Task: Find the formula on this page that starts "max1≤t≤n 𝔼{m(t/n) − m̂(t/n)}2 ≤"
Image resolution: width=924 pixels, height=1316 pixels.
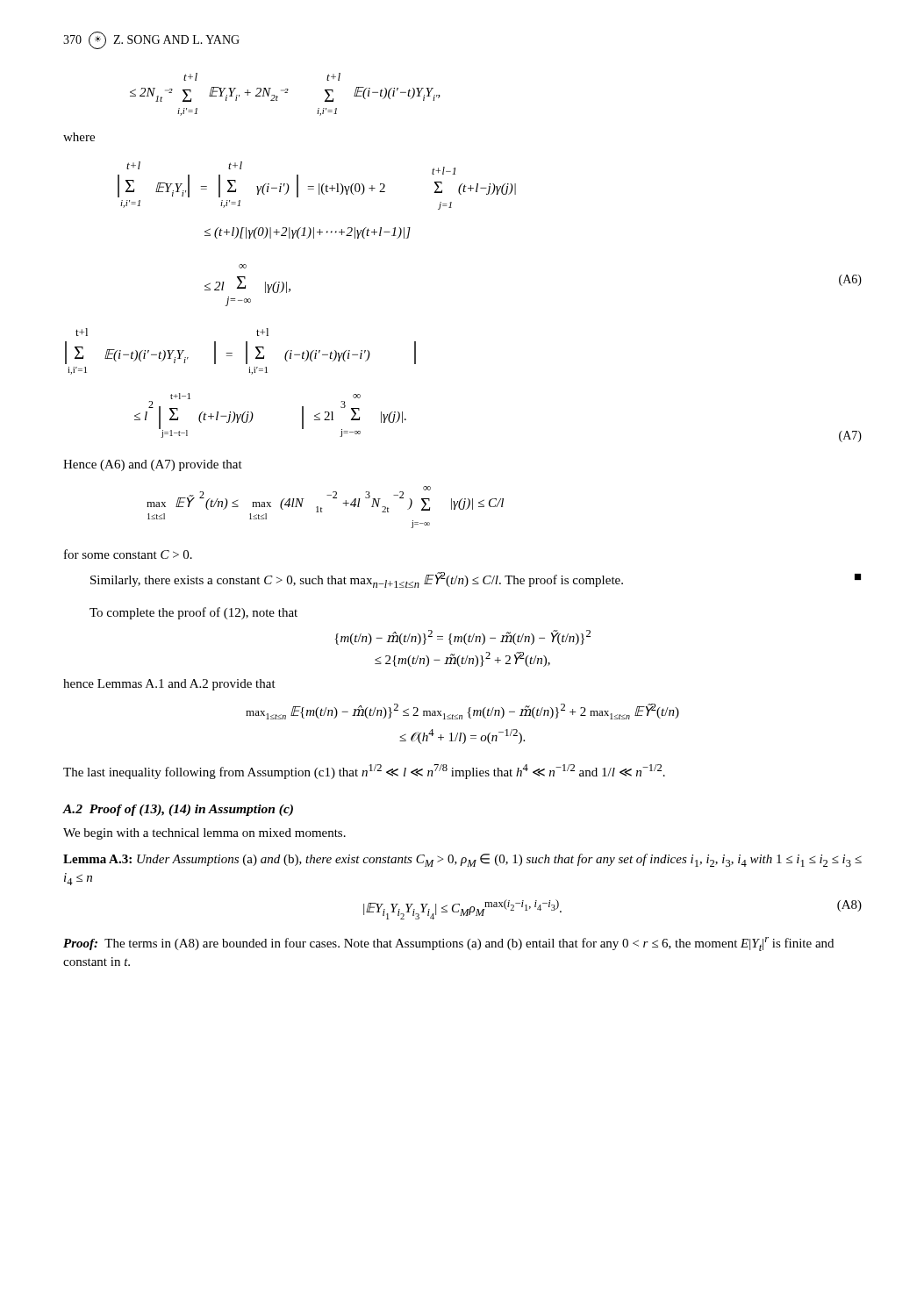Action: 462,724
